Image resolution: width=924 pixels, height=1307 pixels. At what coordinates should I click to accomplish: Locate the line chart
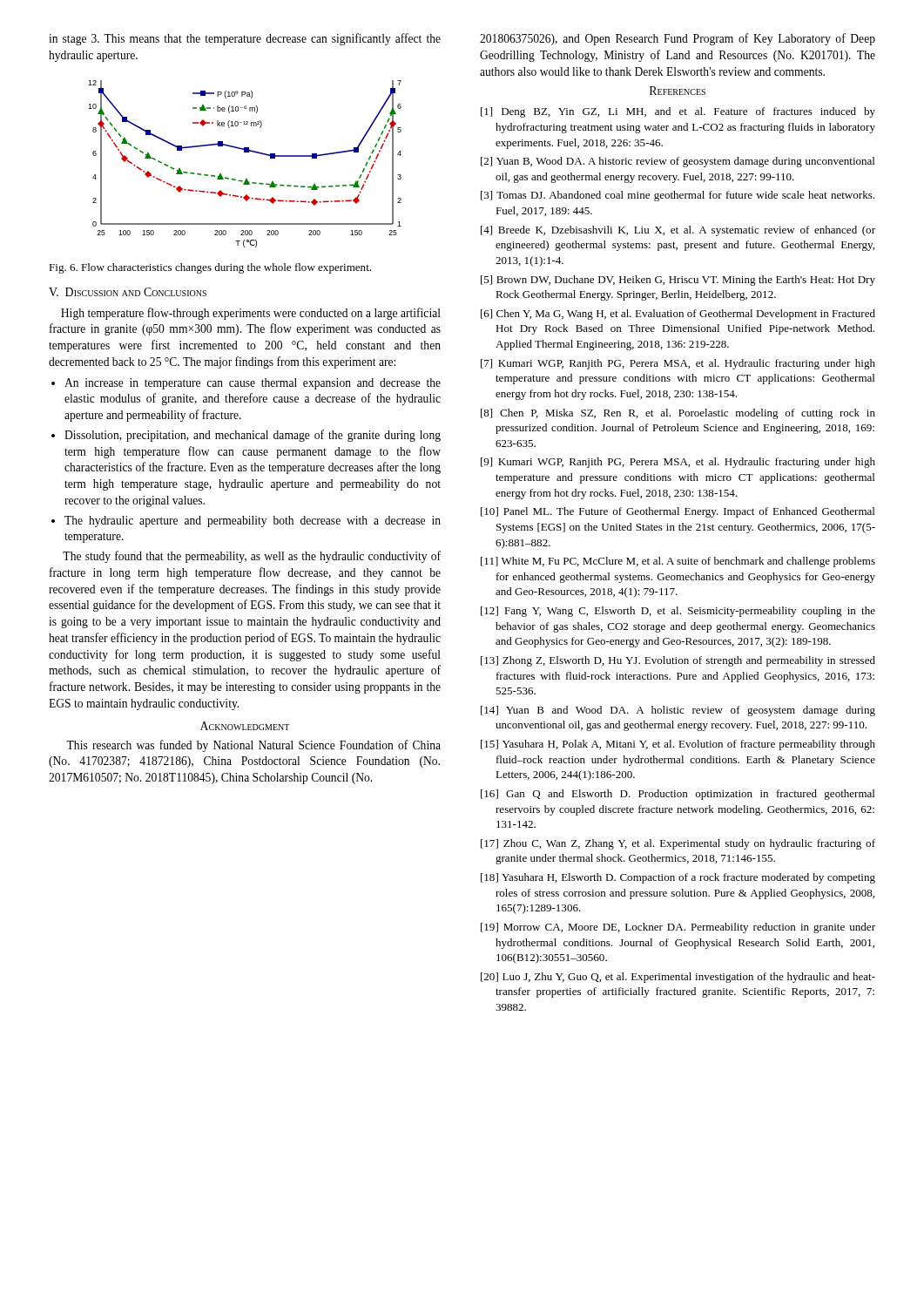[x=245, y=162]
